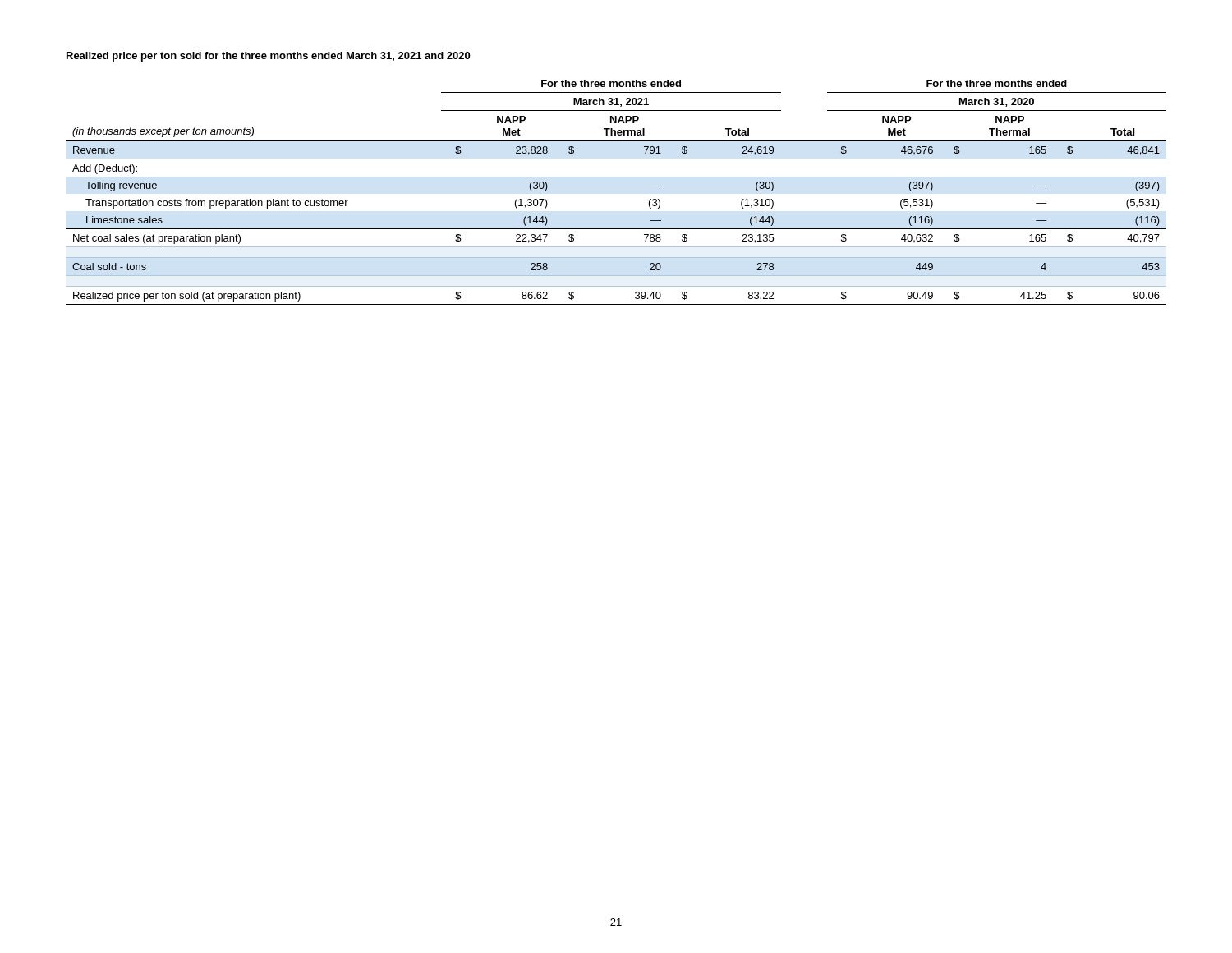This screenshot has width=1232, height=953.
Task: Select the table that reads "NAPP Thermal"
Action: [x=616, y=191]
